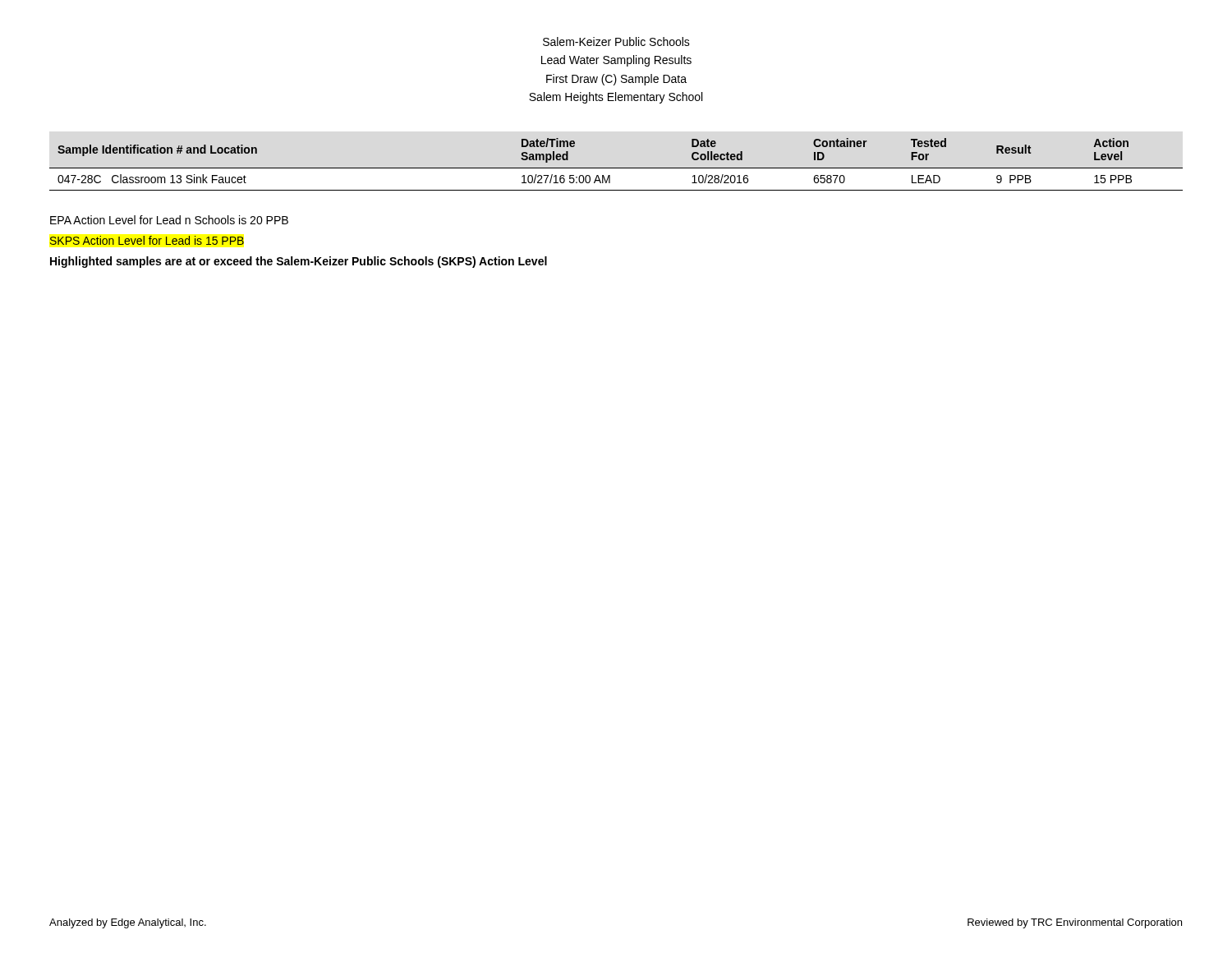The height and width of the screenshot is (953, 1232).
Task: Locate the block of text that opens with "SKPS Action Level for Lead is"
Action: coord(147,241)
